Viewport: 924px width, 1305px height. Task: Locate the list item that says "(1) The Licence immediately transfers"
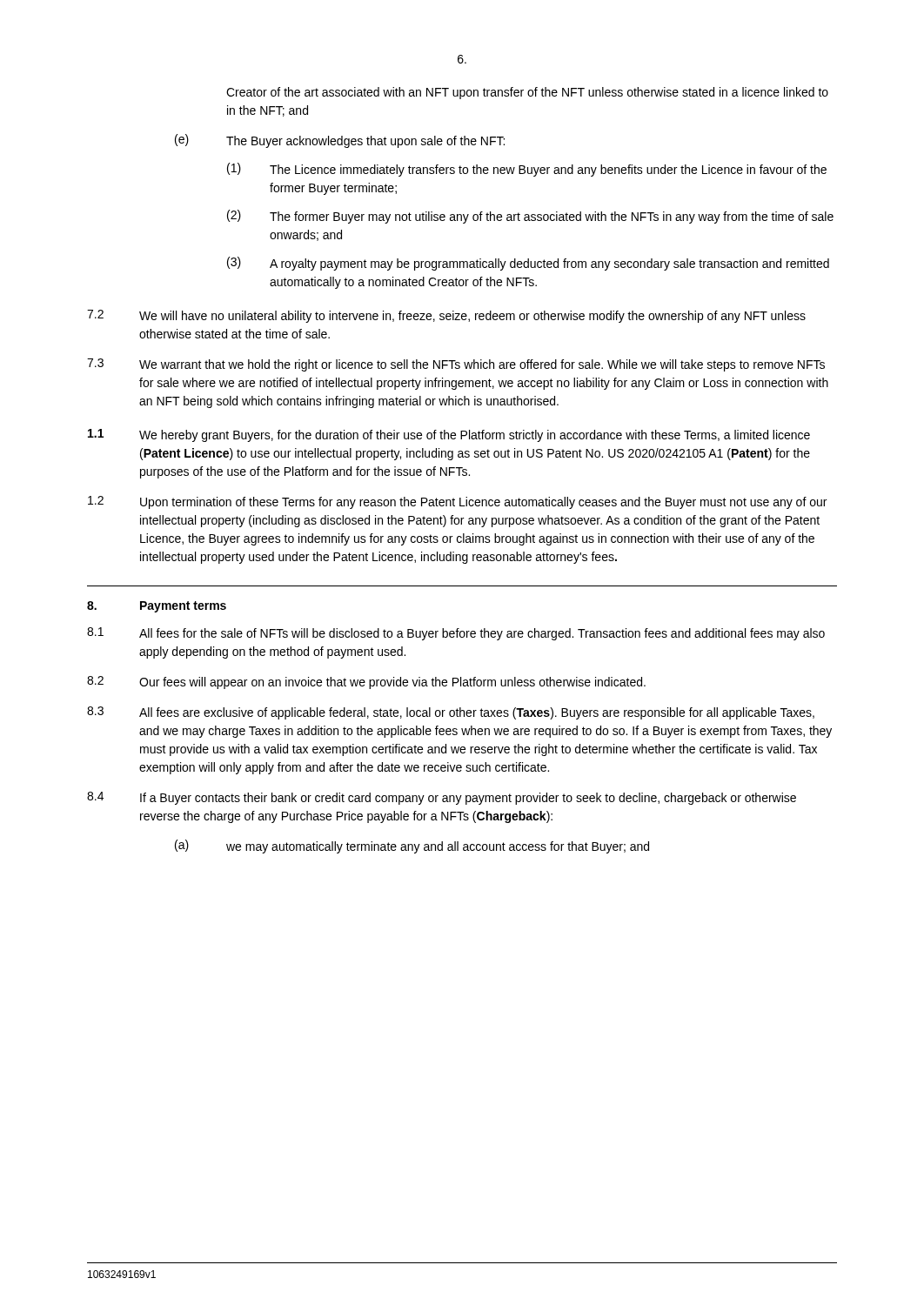click(532, 179)
